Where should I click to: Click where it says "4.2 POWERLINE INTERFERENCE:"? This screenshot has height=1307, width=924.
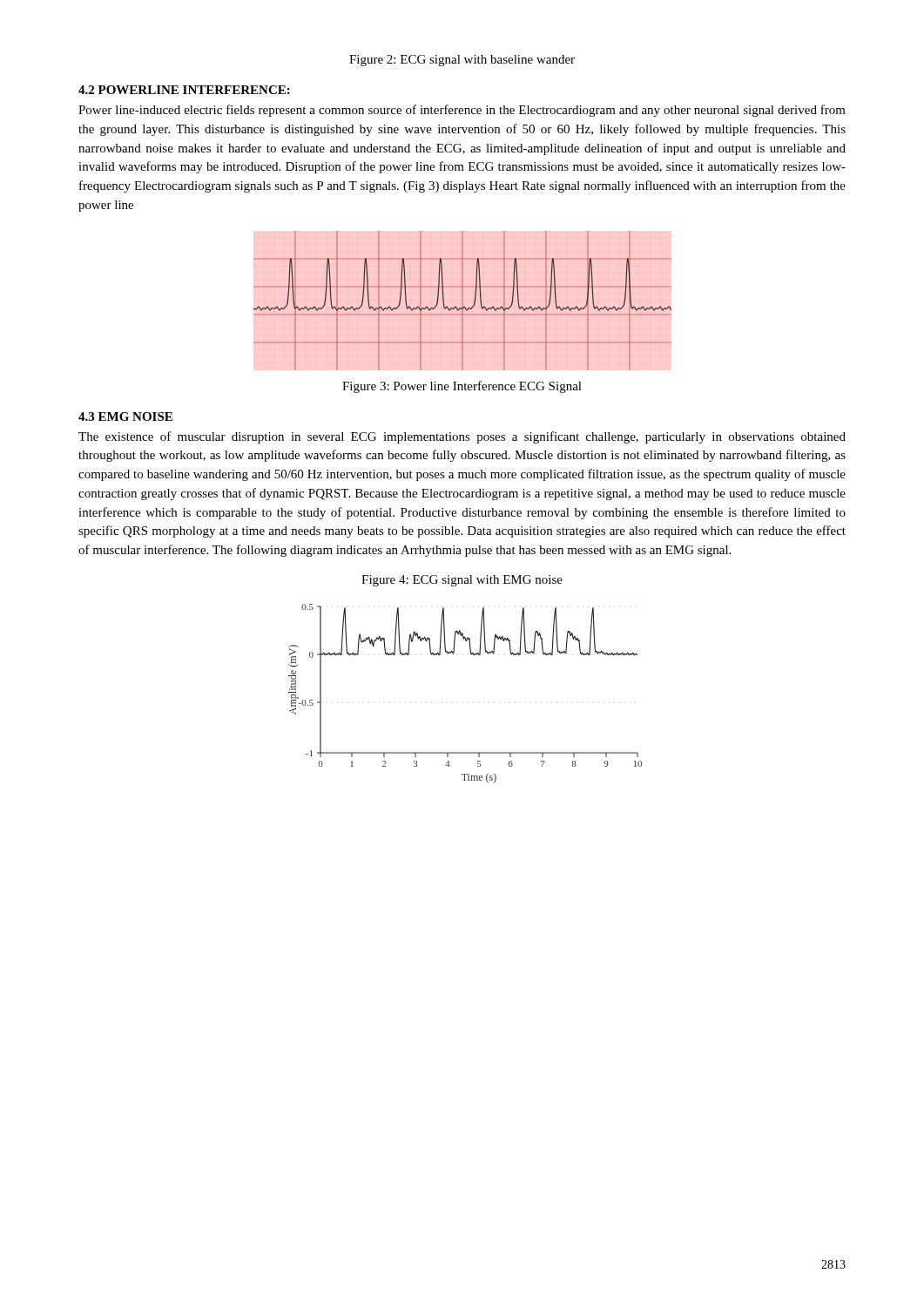(x=185, y=90)
